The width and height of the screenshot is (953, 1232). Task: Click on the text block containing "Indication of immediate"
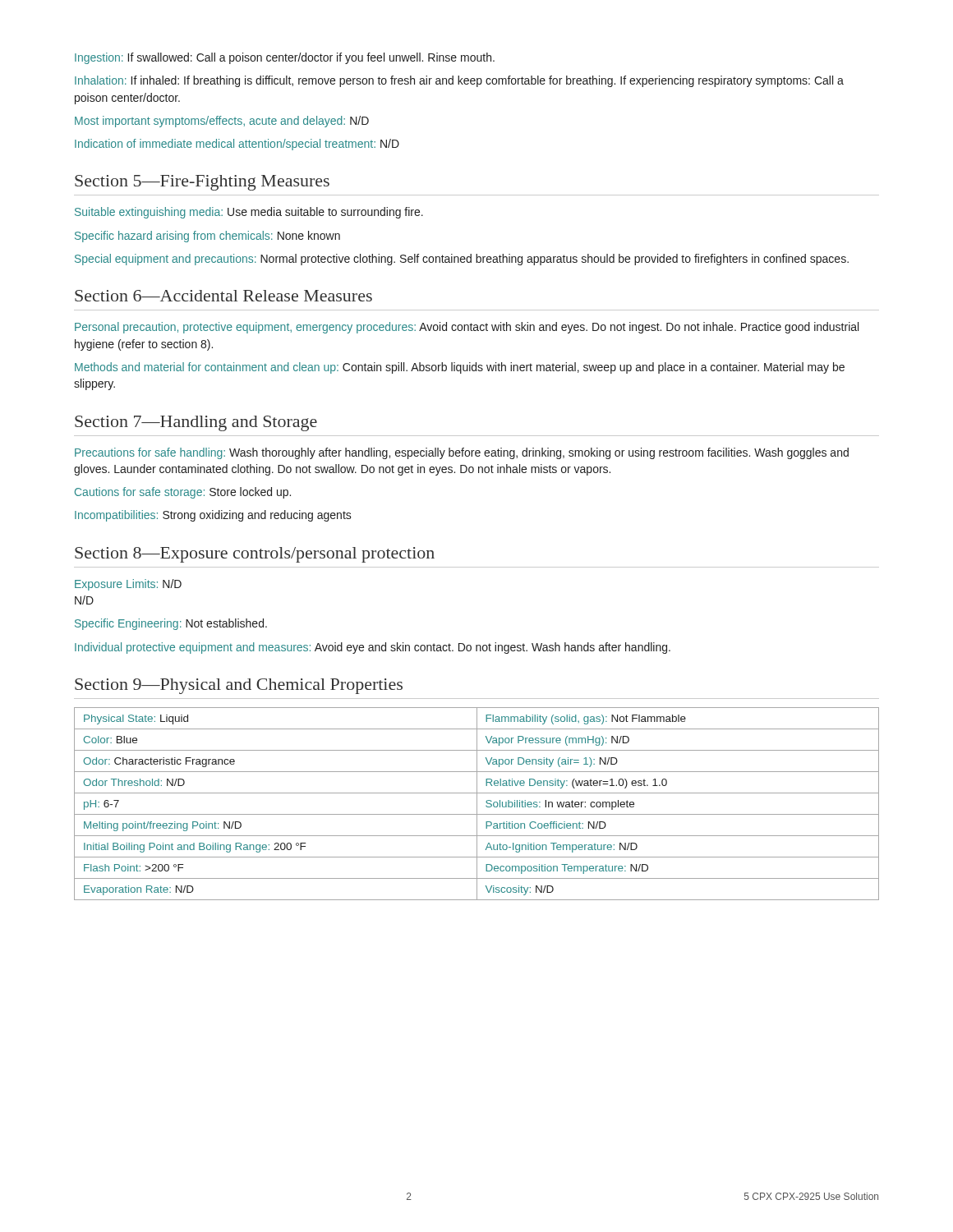click(x=237, y=144)
